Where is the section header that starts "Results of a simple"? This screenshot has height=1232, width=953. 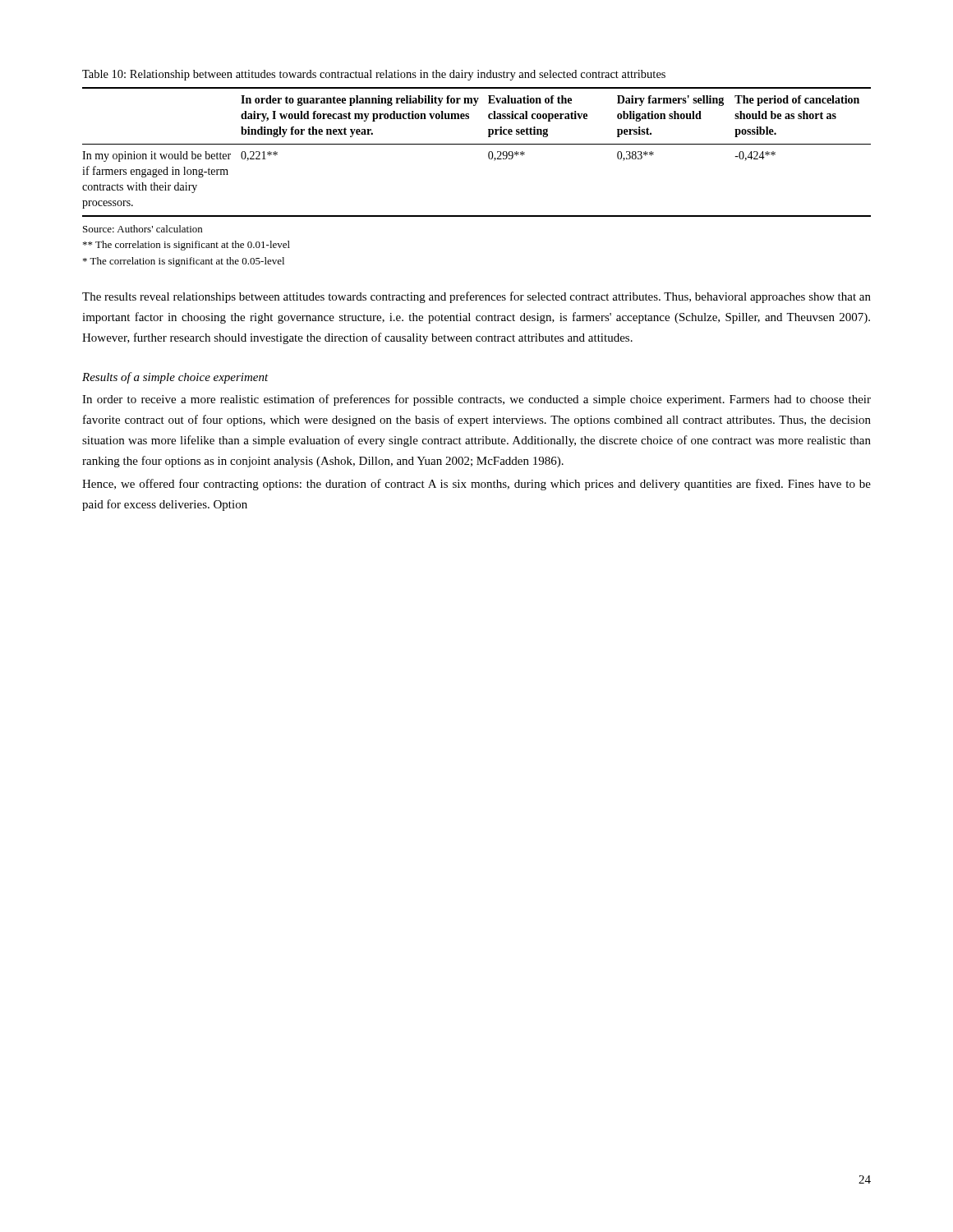click(x=175, y=377)
